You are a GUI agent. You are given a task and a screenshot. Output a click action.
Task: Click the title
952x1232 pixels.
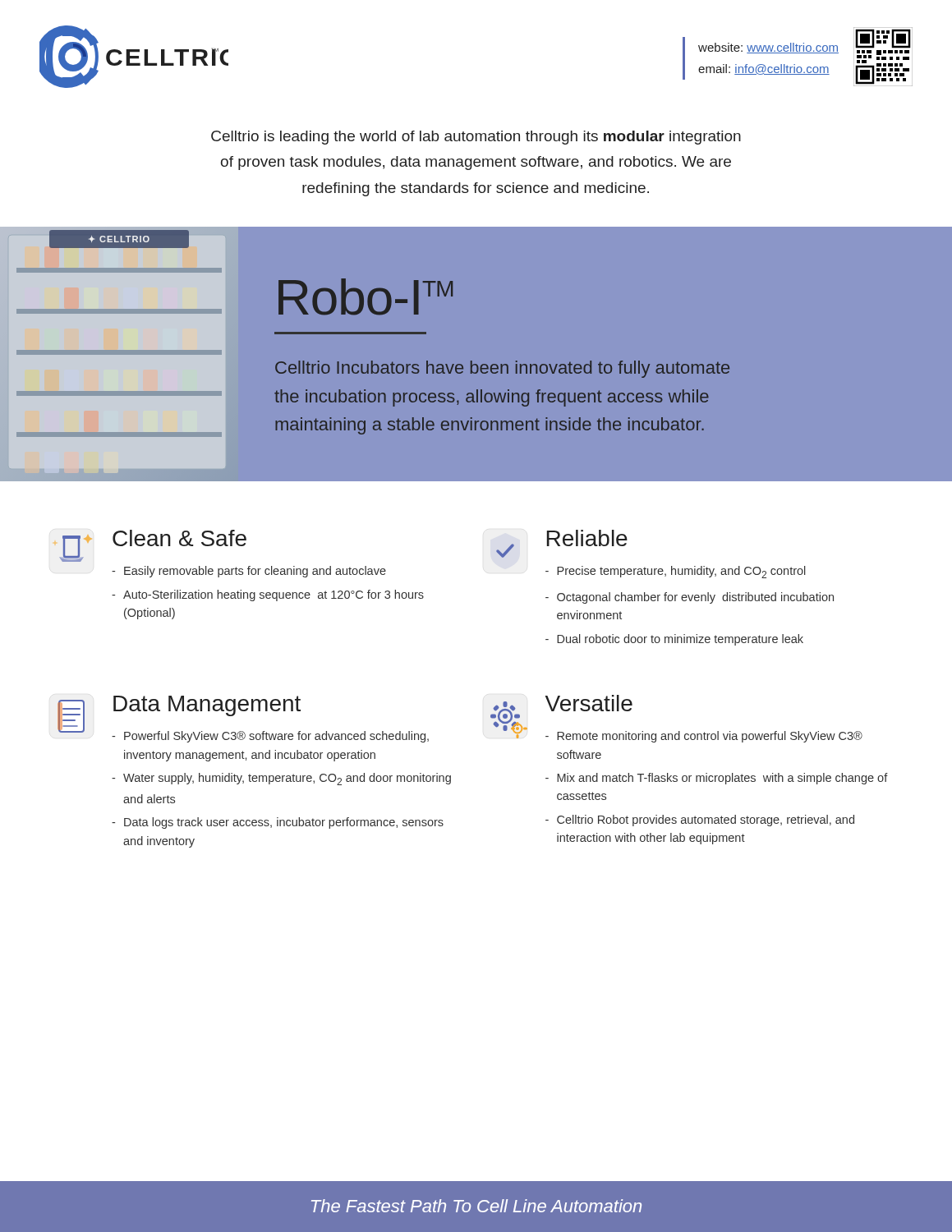click(364, 298)
